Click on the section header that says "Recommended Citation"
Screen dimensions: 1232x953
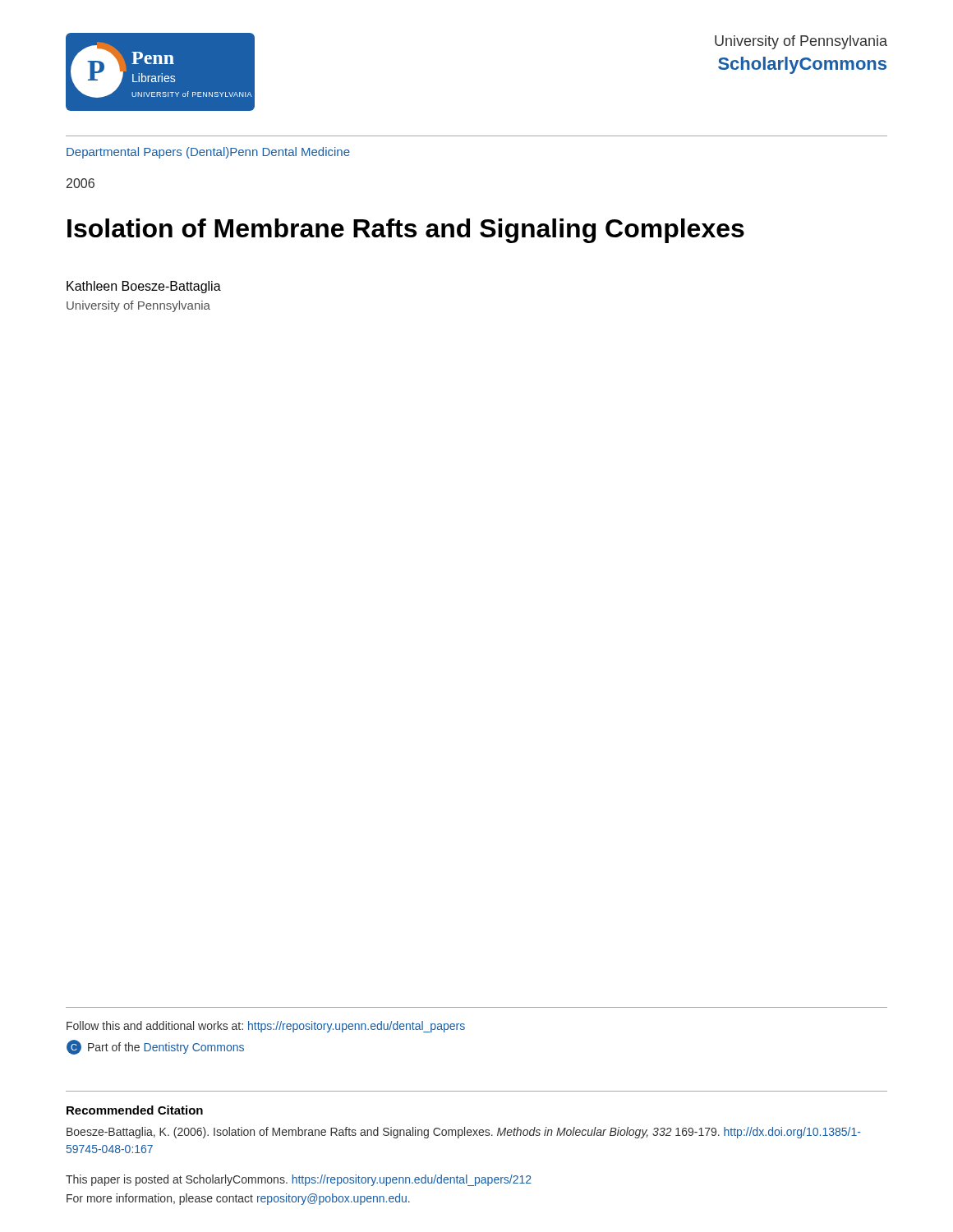coord(135,1110)
